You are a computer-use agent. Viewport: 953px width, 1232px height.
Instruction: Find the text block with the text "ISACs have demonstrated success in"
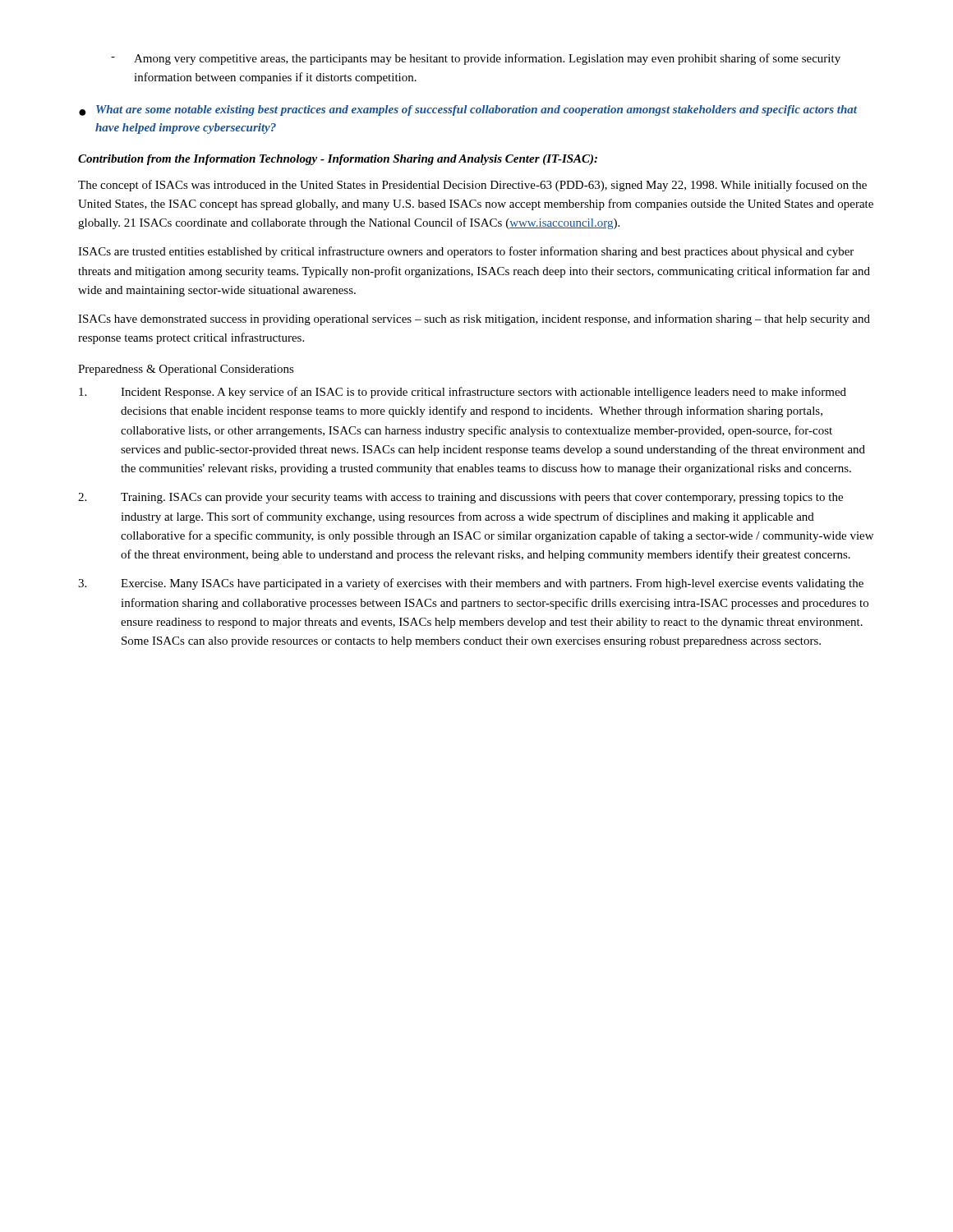pyautogui.click(x=474, y=328)
